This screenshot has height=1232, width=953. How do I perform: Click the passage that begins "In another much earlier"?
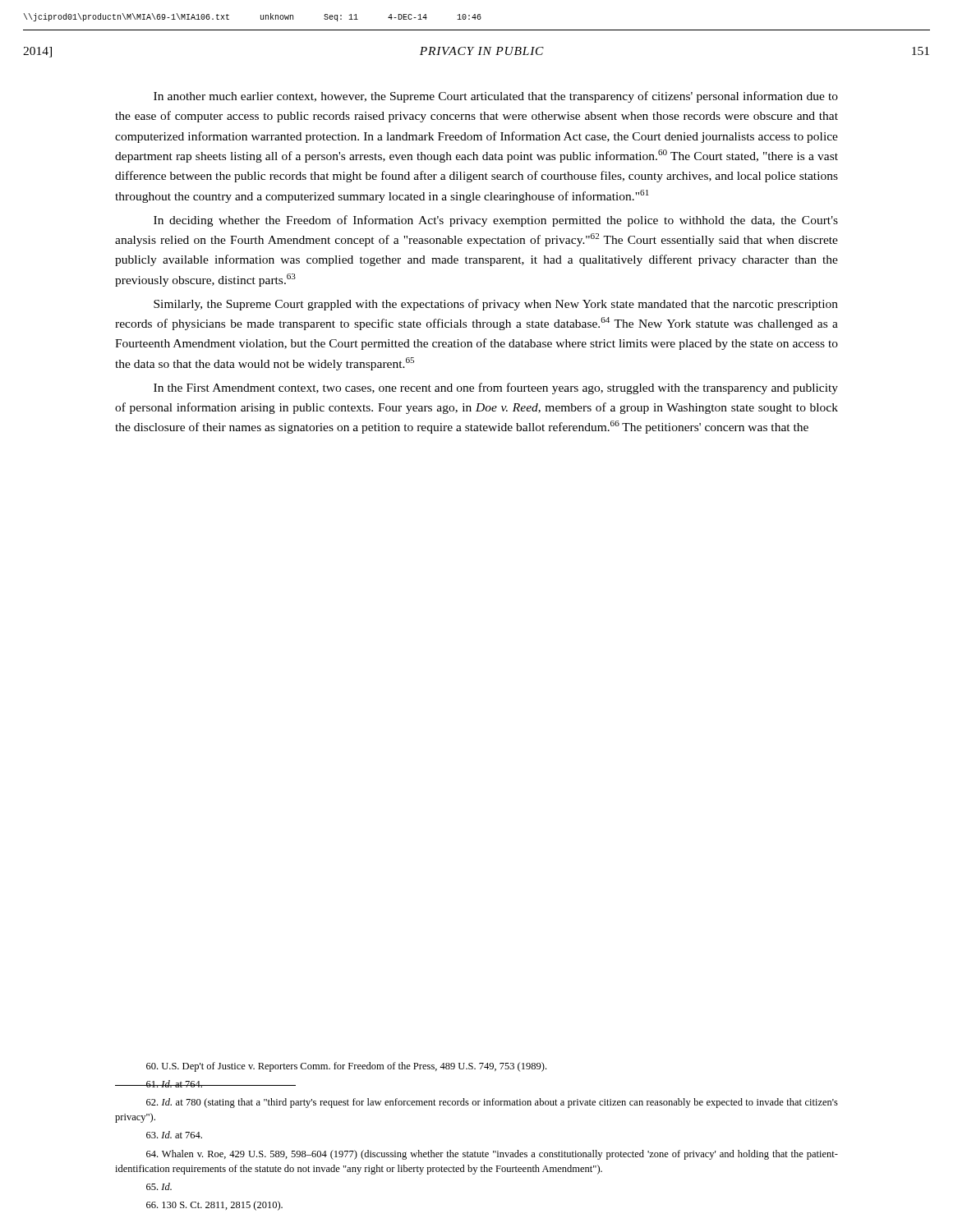click(x=476, y=146)
